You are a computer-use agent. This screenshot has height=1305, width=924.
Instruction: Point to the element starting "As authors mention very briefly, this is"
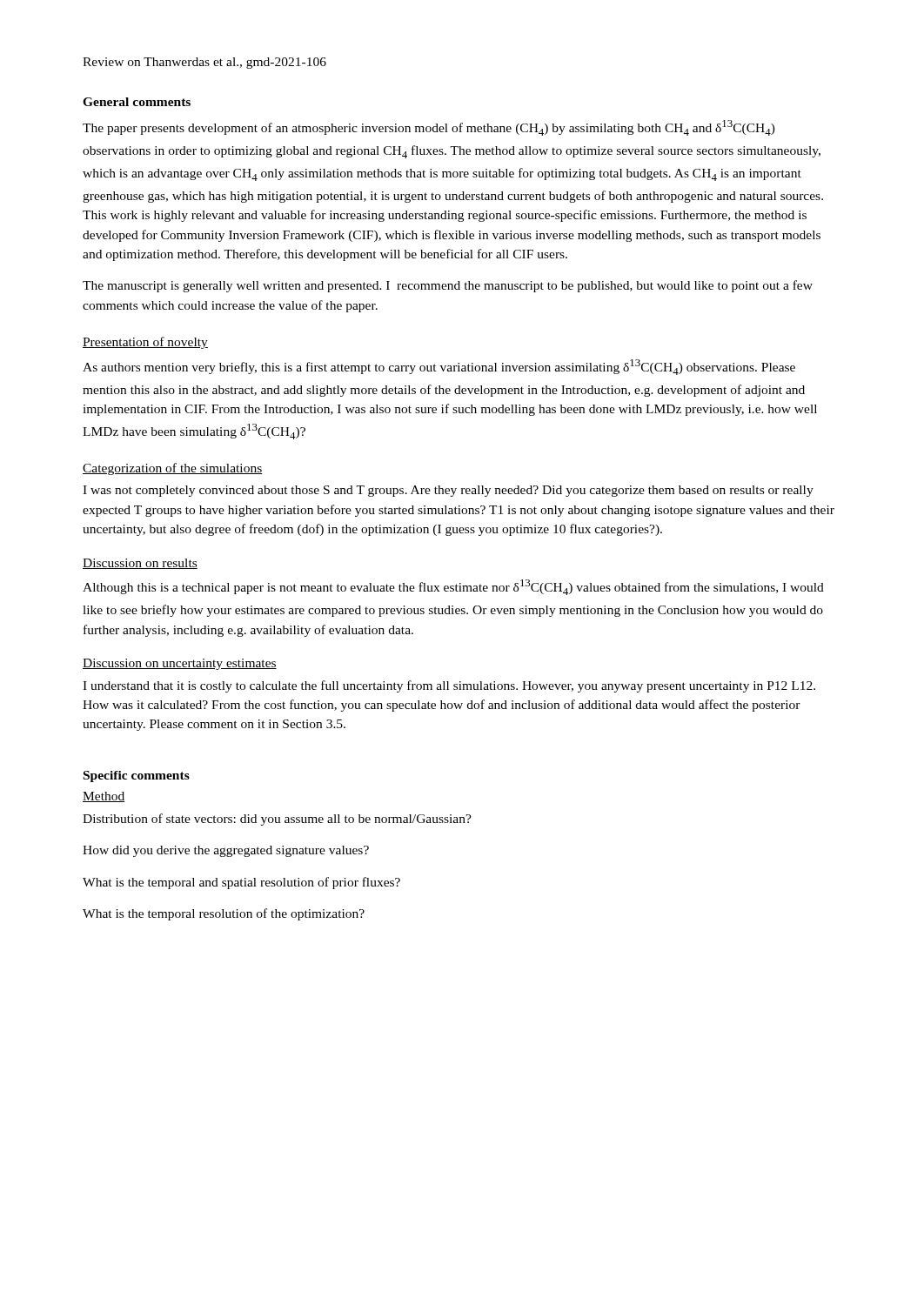(x=450, y=399)
